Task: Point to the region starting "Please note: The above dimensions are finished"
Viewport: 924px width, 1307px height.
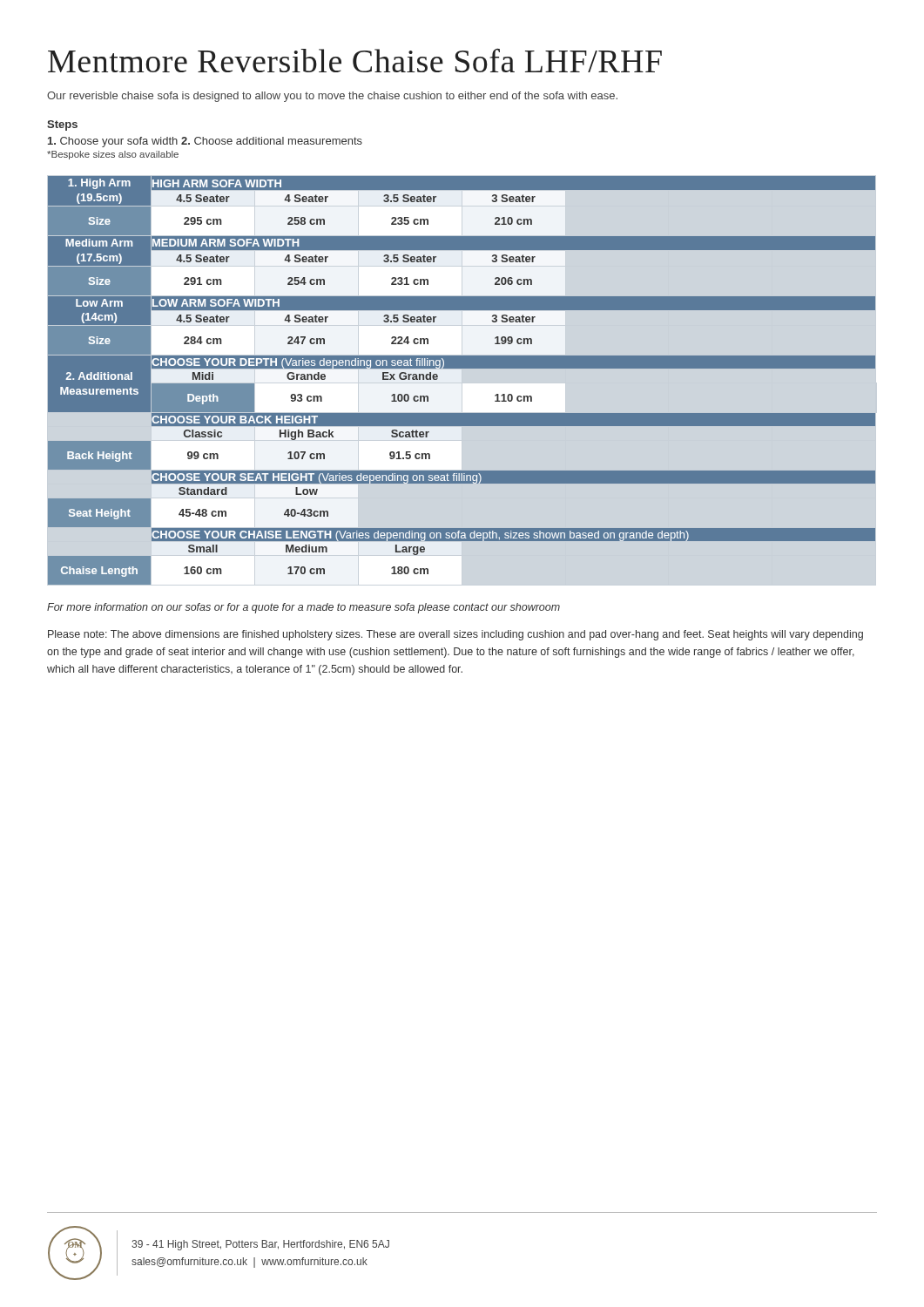Action: 462,652
